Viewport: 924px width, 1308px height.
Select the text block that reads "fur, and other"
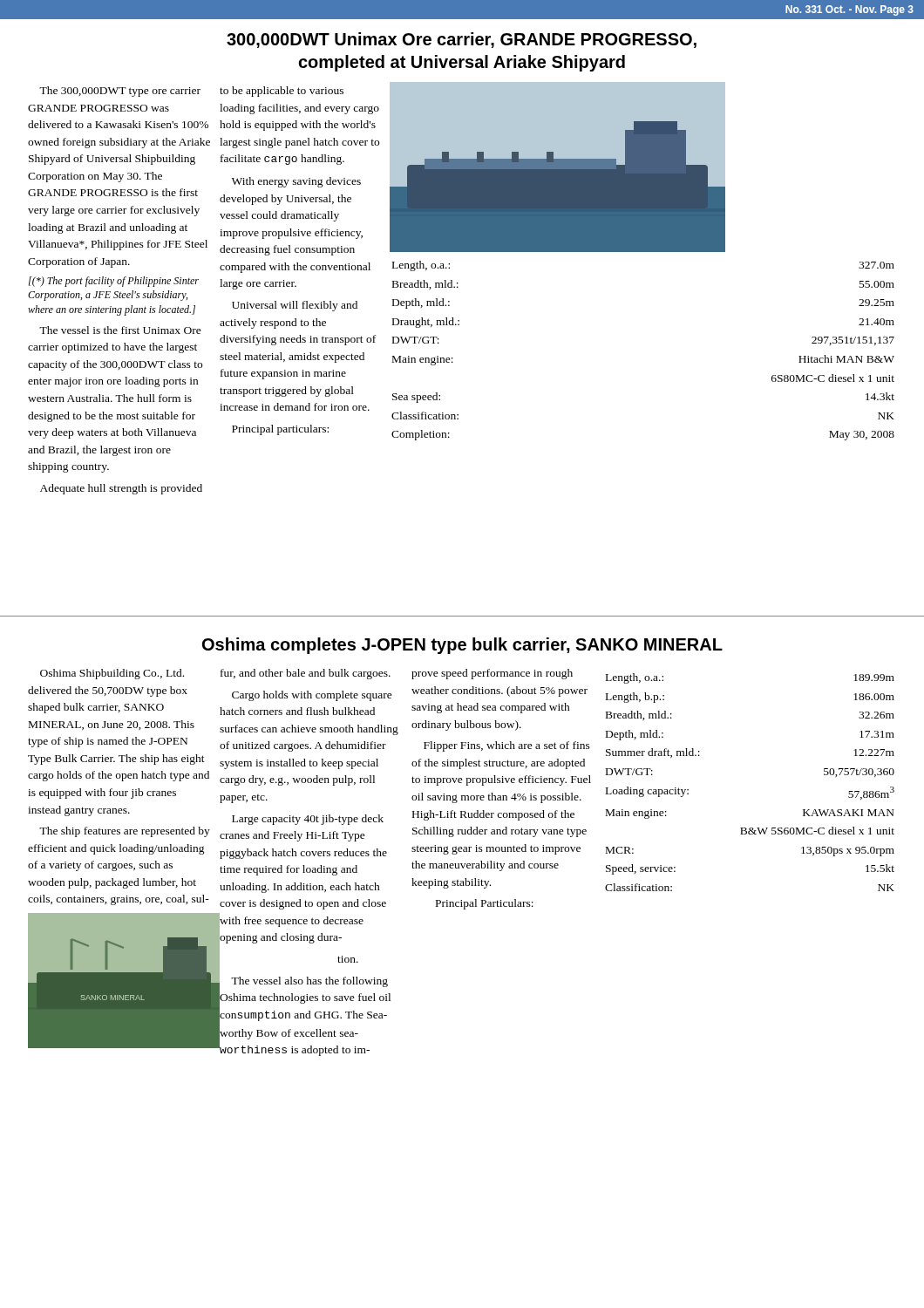click(x=311, y=862)
